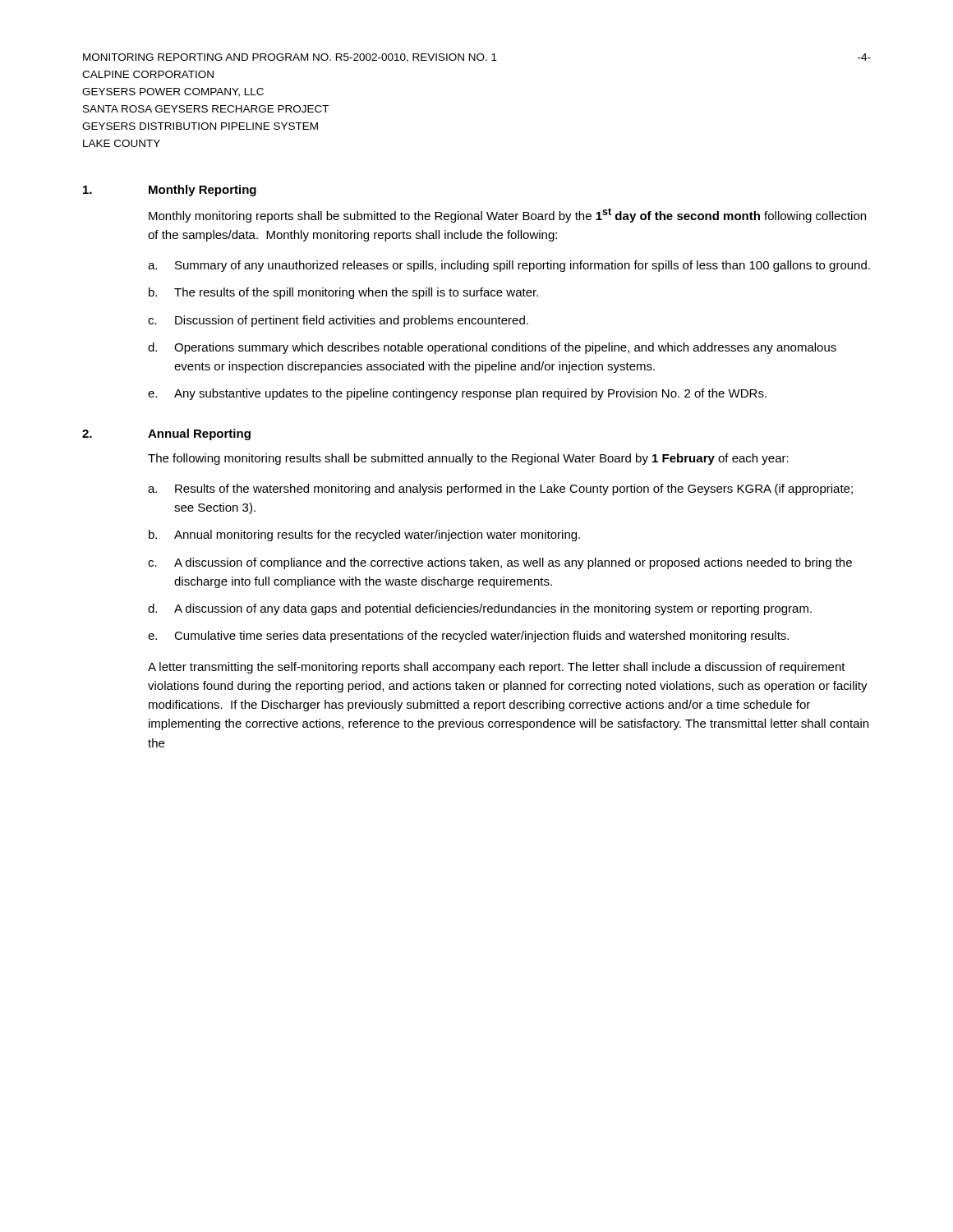Where is the passage that starts "The following monitoring results shall be submitted"?

pos(469,458)
